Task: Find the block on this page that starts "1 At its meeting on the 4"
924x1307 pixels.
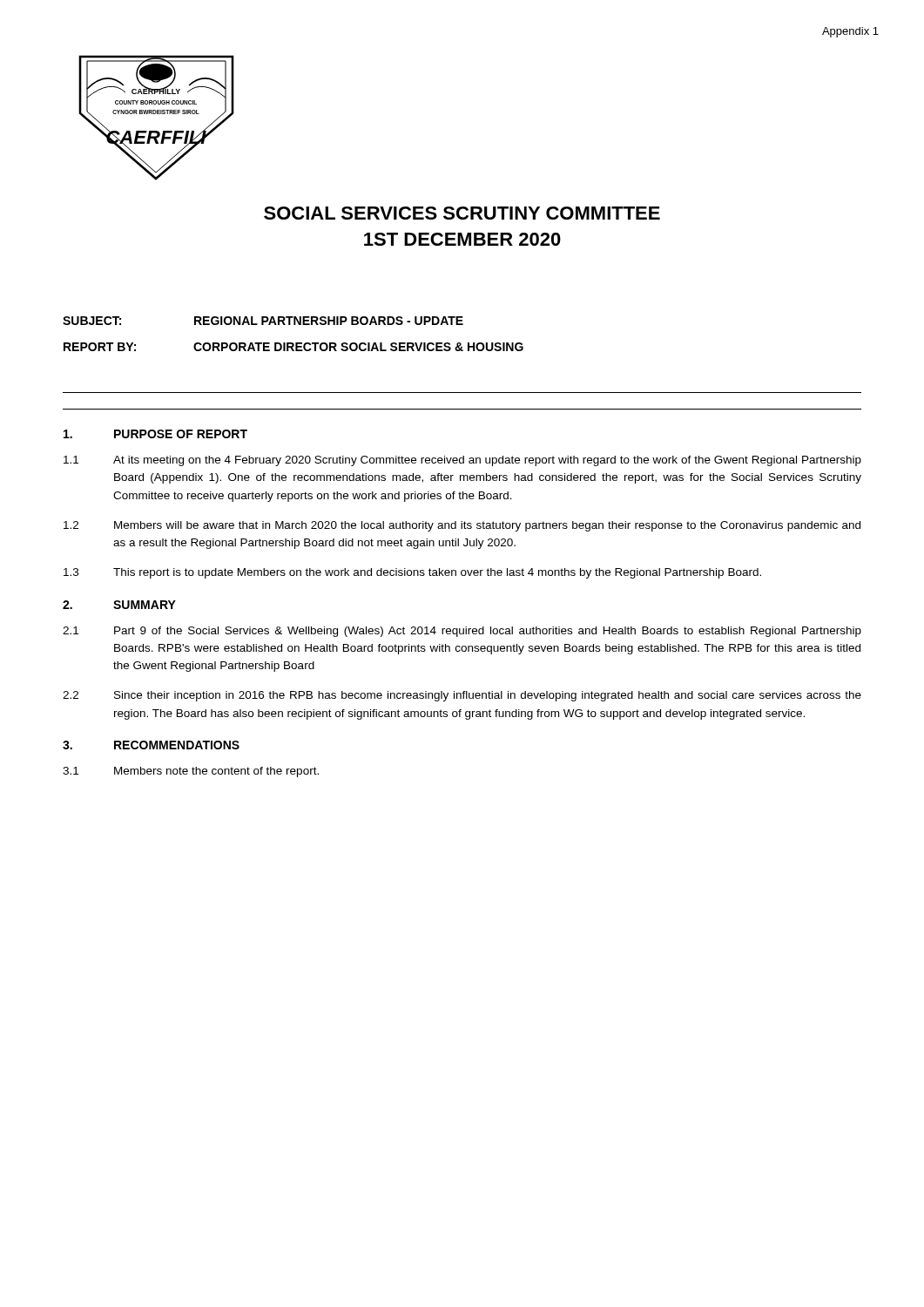Action: pos(462,478)
